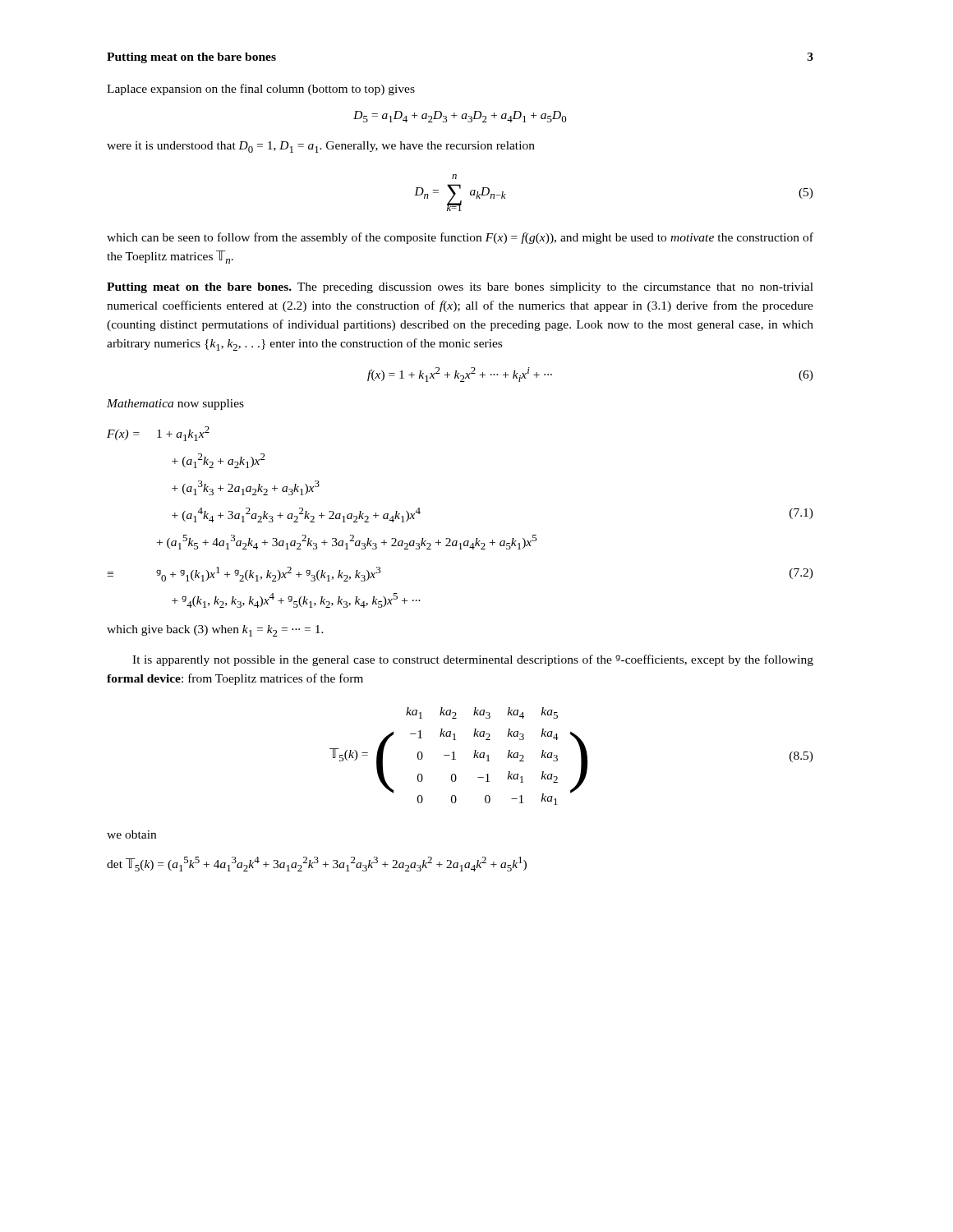953x1232 pixels.
Task: Find "we obtain" on this page
Action: [131, 834]
